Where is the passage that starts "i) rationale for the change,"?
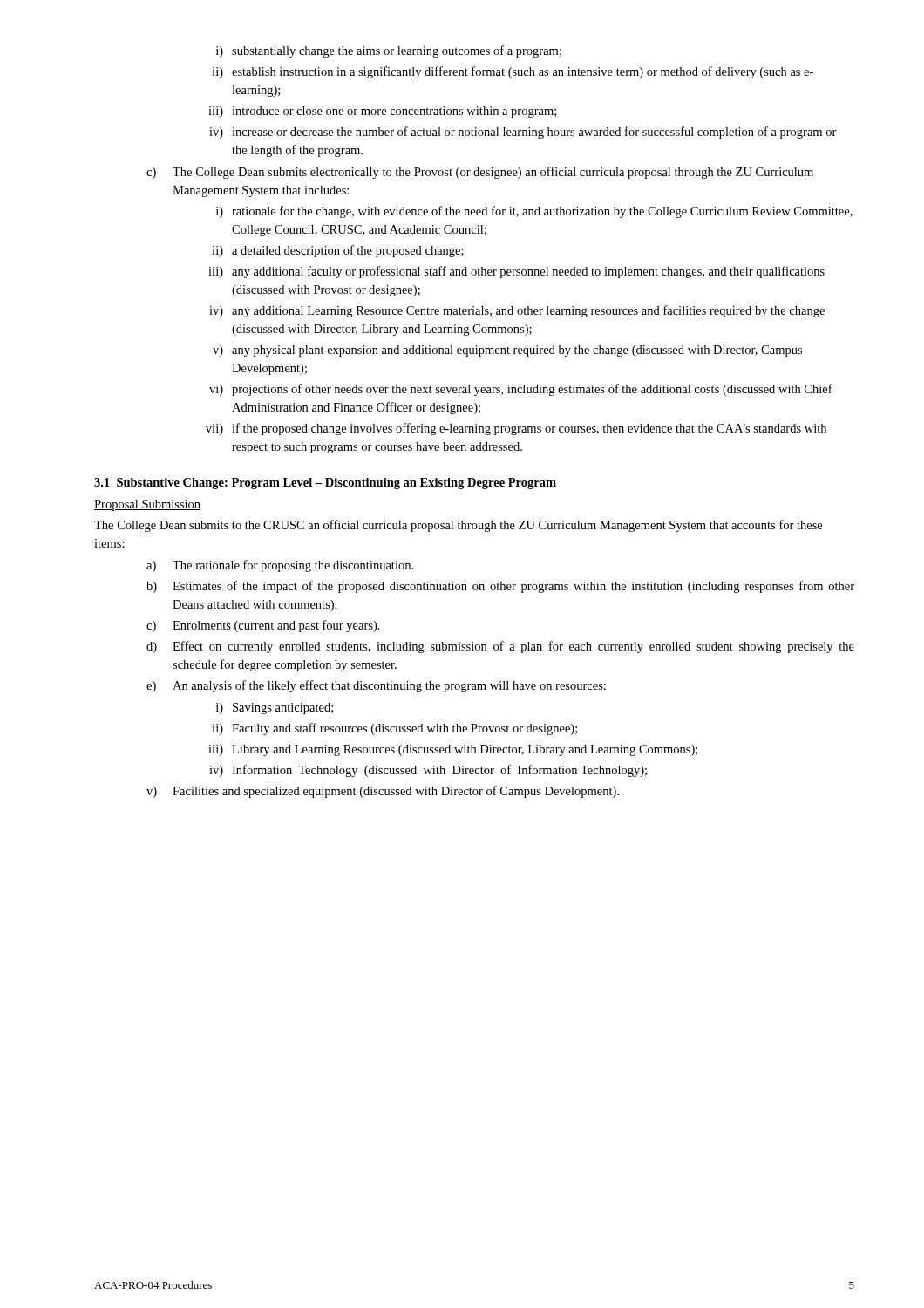 (522, 221)
